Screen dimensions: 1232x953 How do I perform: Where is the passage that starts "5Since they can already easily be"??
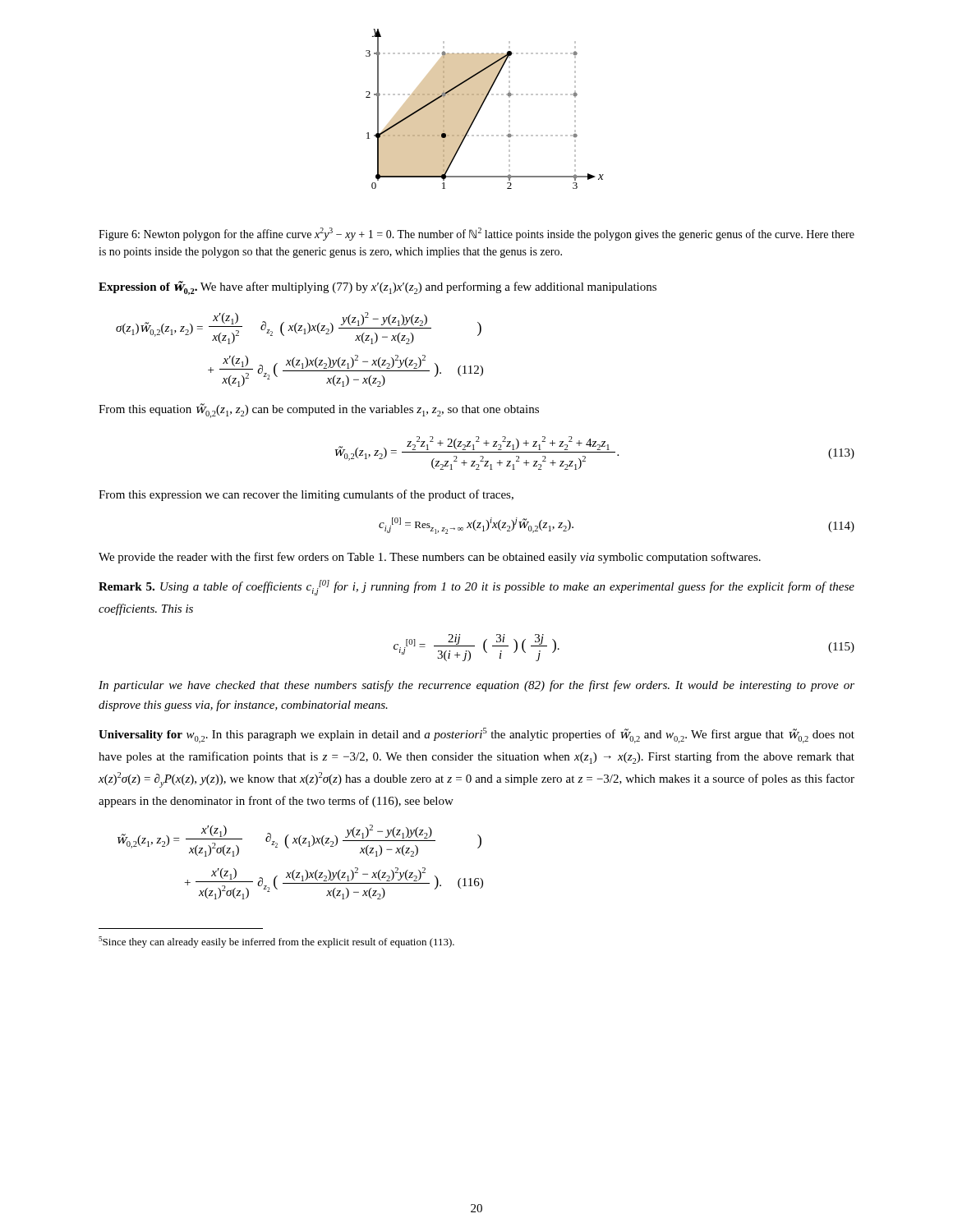pyautogui.click(x=277, y=941)
